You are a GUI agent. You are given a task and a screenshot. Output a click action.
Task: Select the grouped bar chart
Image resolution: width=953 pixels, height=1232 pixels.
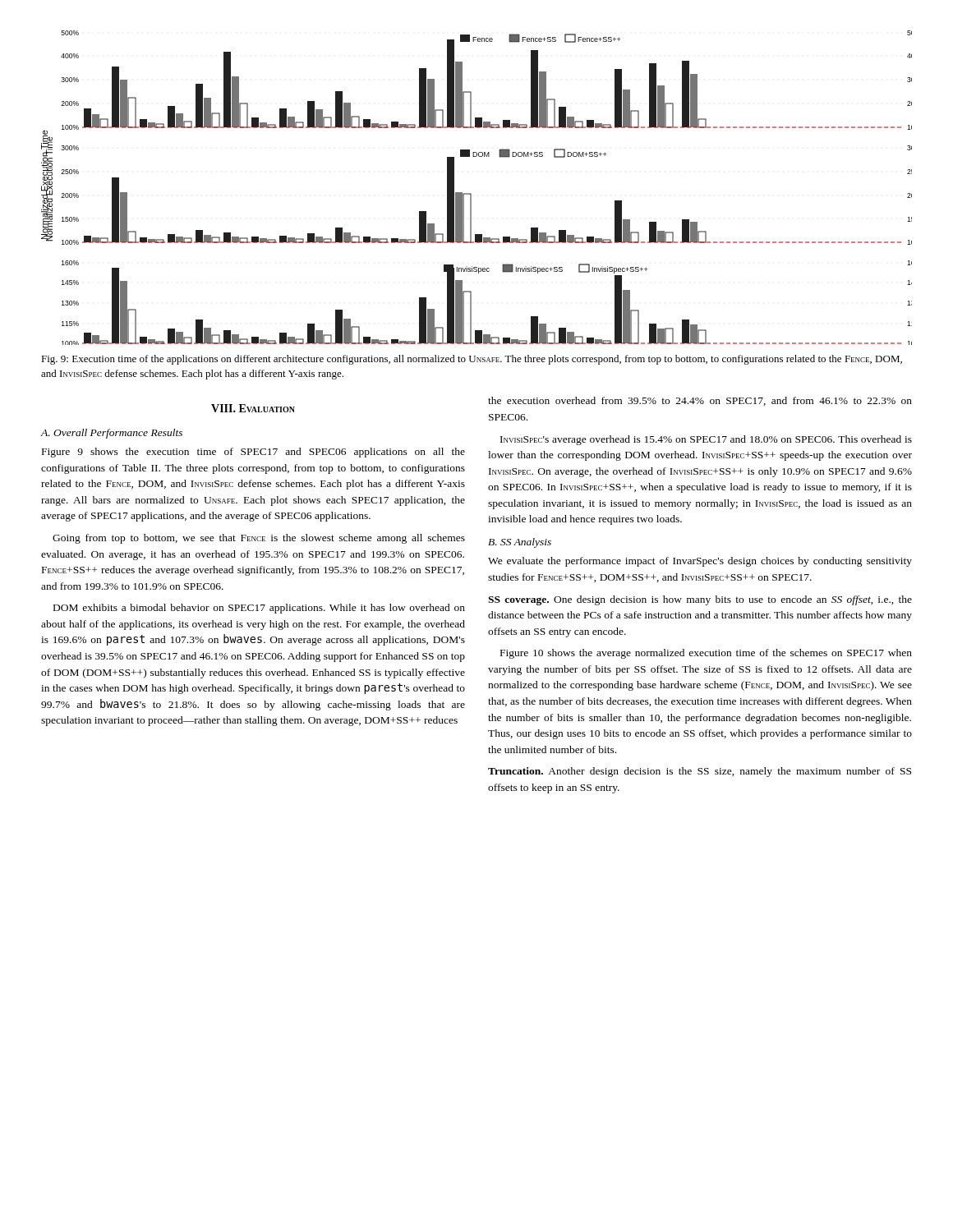click(x=476, y=185)
